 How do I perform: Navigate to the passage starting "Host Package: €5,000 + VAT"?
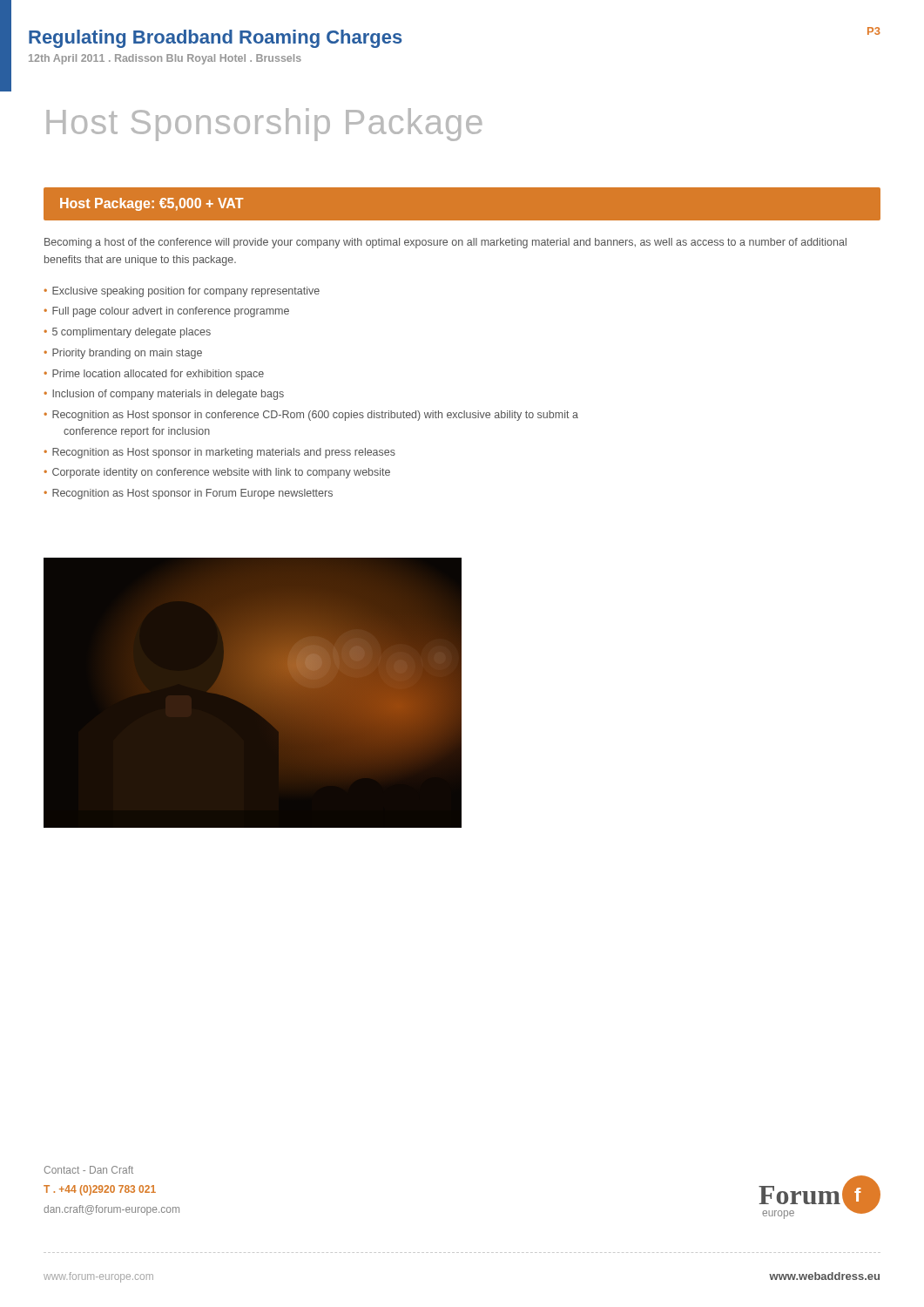(151, 203)
